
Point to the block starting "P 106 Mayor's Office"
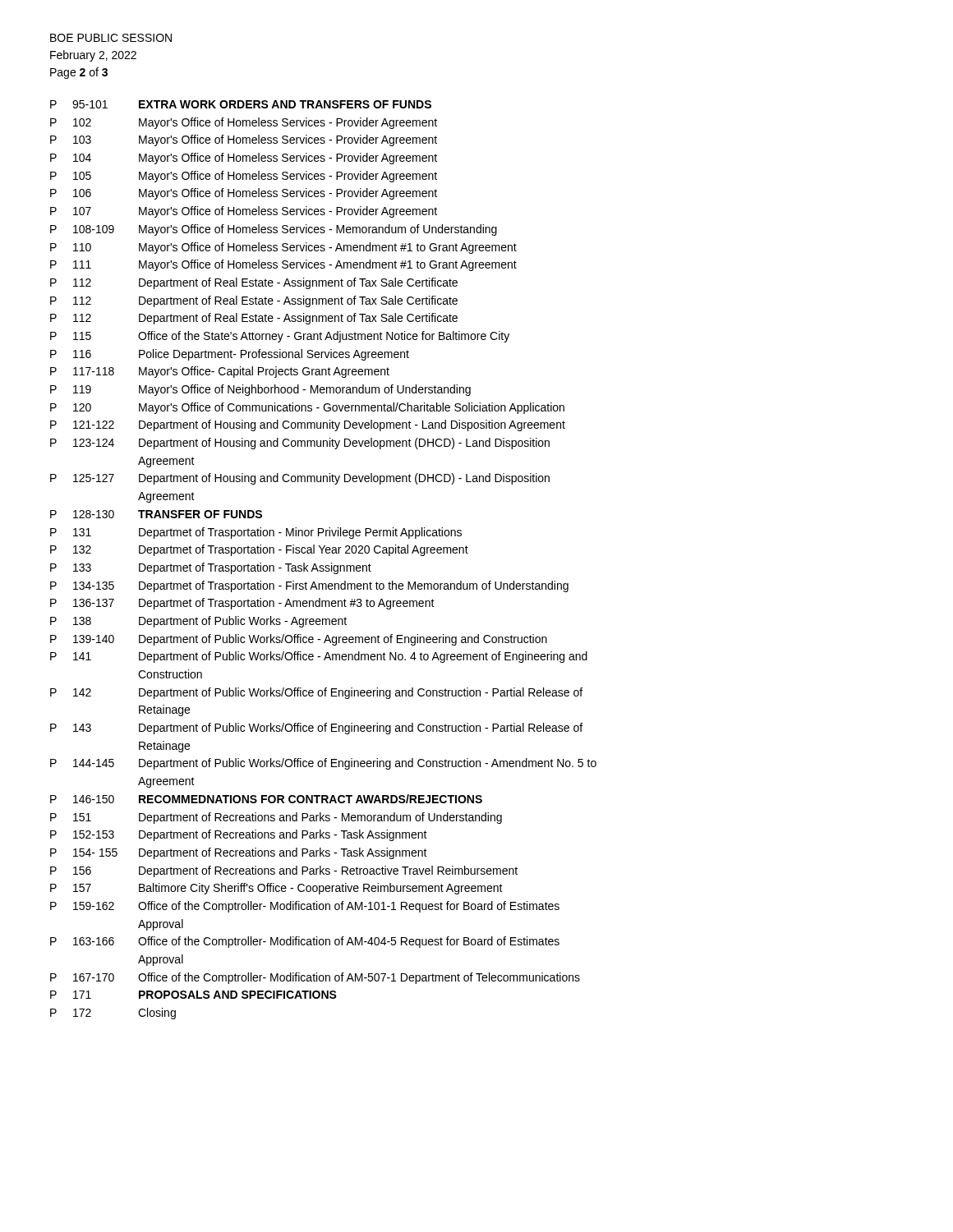point(244,194)
